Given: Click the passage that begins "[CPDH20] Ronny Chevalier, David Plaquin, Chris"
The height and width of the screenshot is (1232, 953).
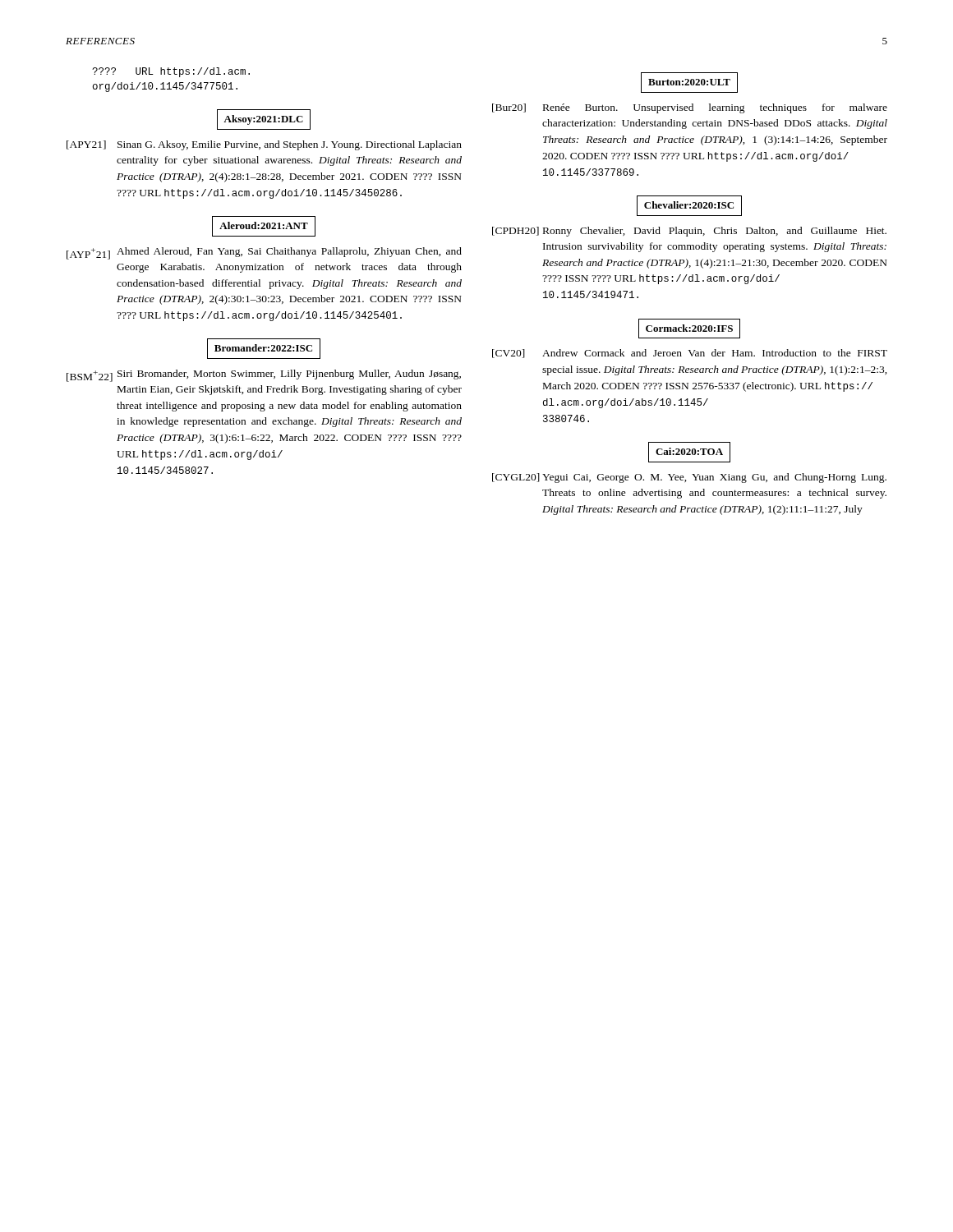Looking at the screenshot, I should point(689,263).
